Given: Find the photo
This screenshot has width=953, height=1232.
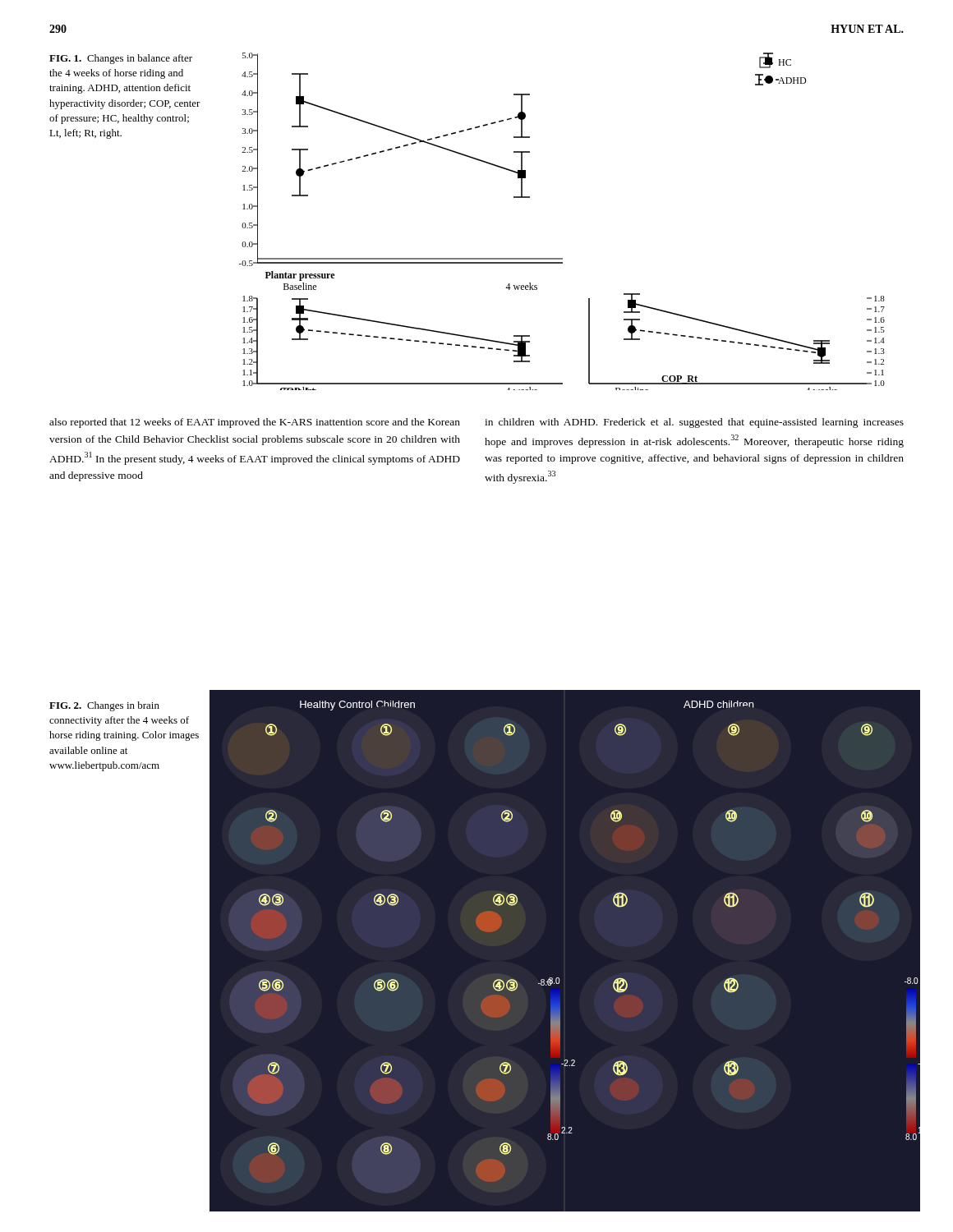Looking at the screenshot, I should 565,953.
